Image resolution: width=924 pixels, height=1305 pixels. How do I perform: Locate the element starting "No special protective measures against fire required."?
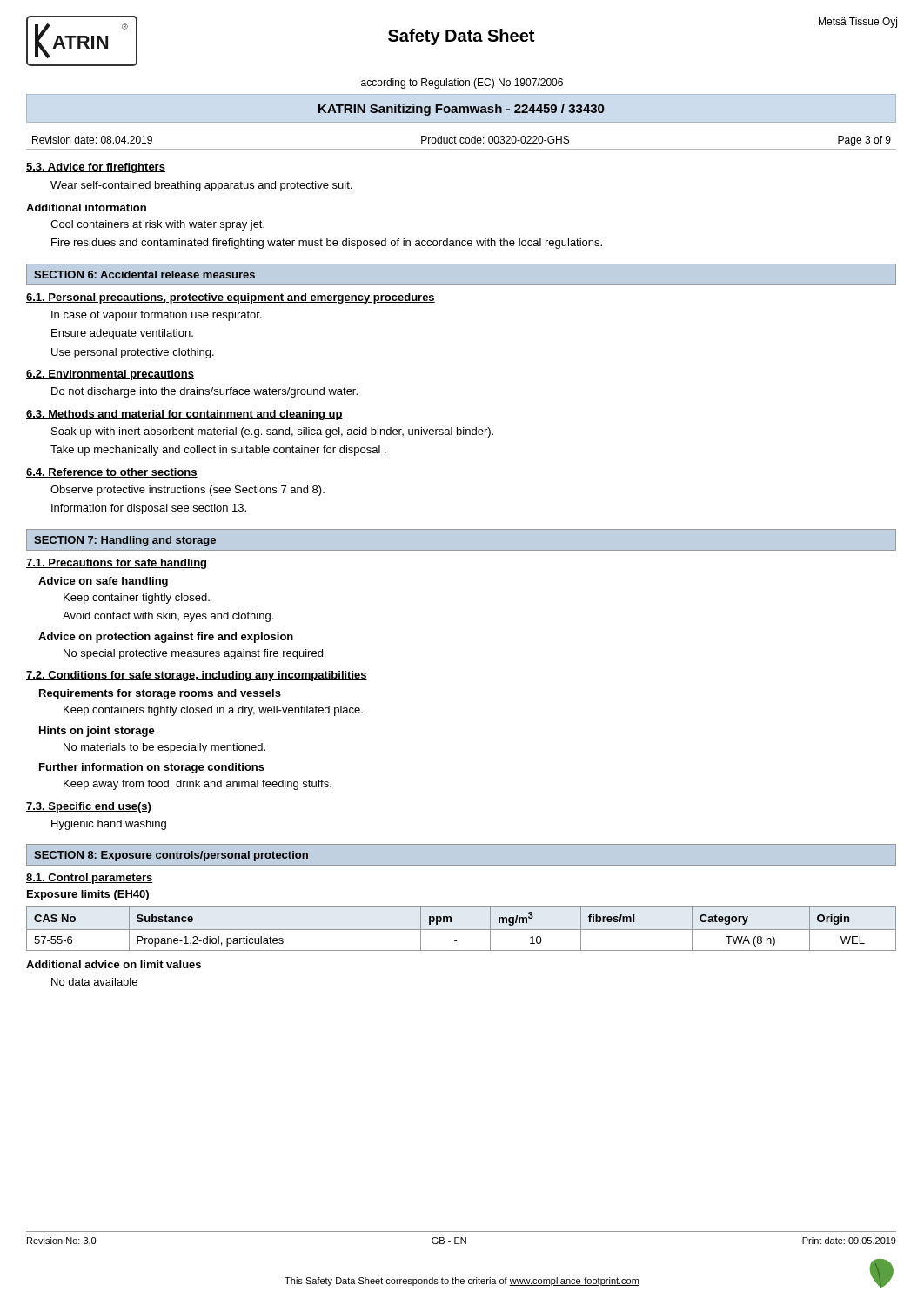[195, 652]
